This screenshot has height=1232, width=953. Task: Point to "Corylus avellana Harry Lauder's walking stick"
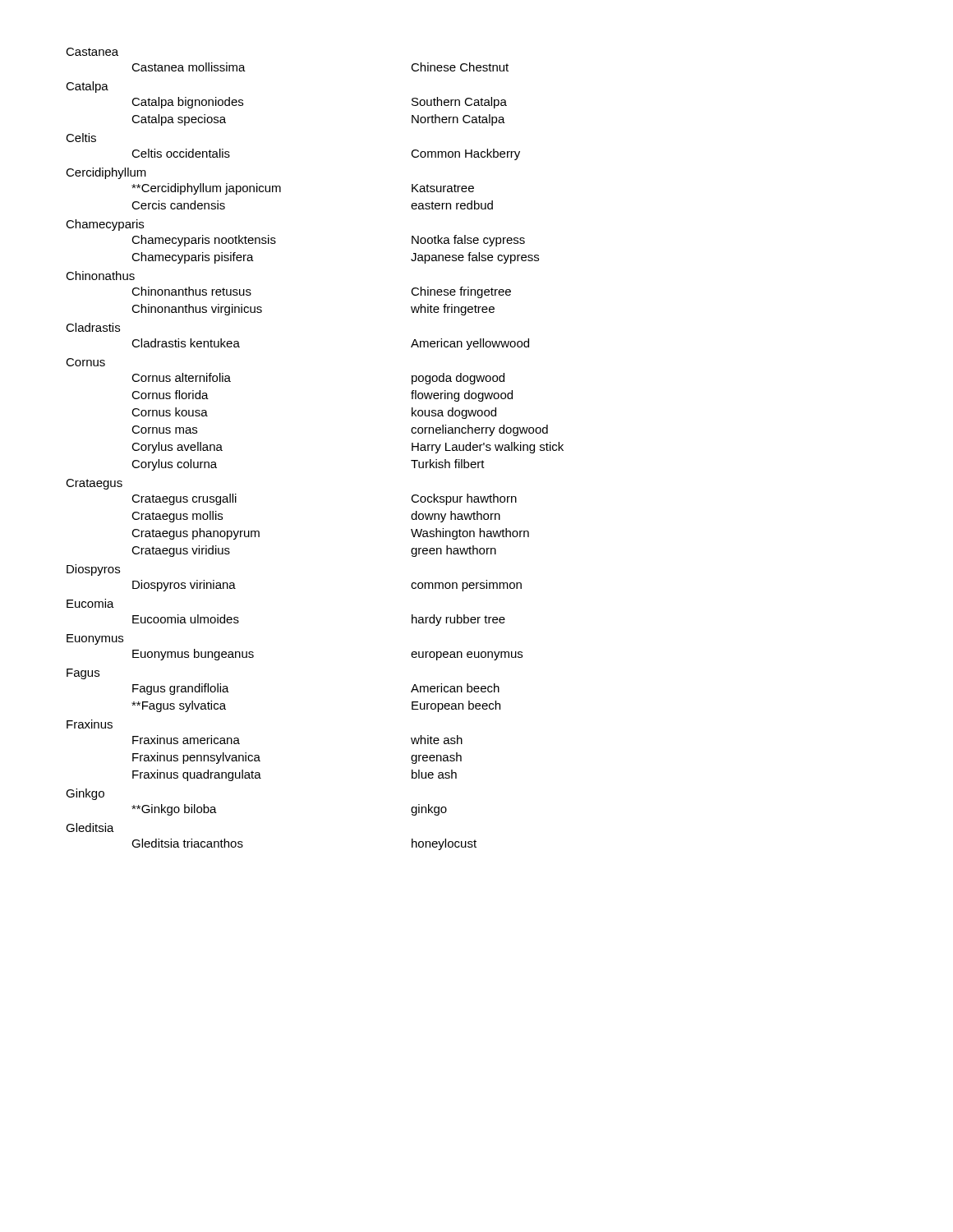[x=170, y=447]
